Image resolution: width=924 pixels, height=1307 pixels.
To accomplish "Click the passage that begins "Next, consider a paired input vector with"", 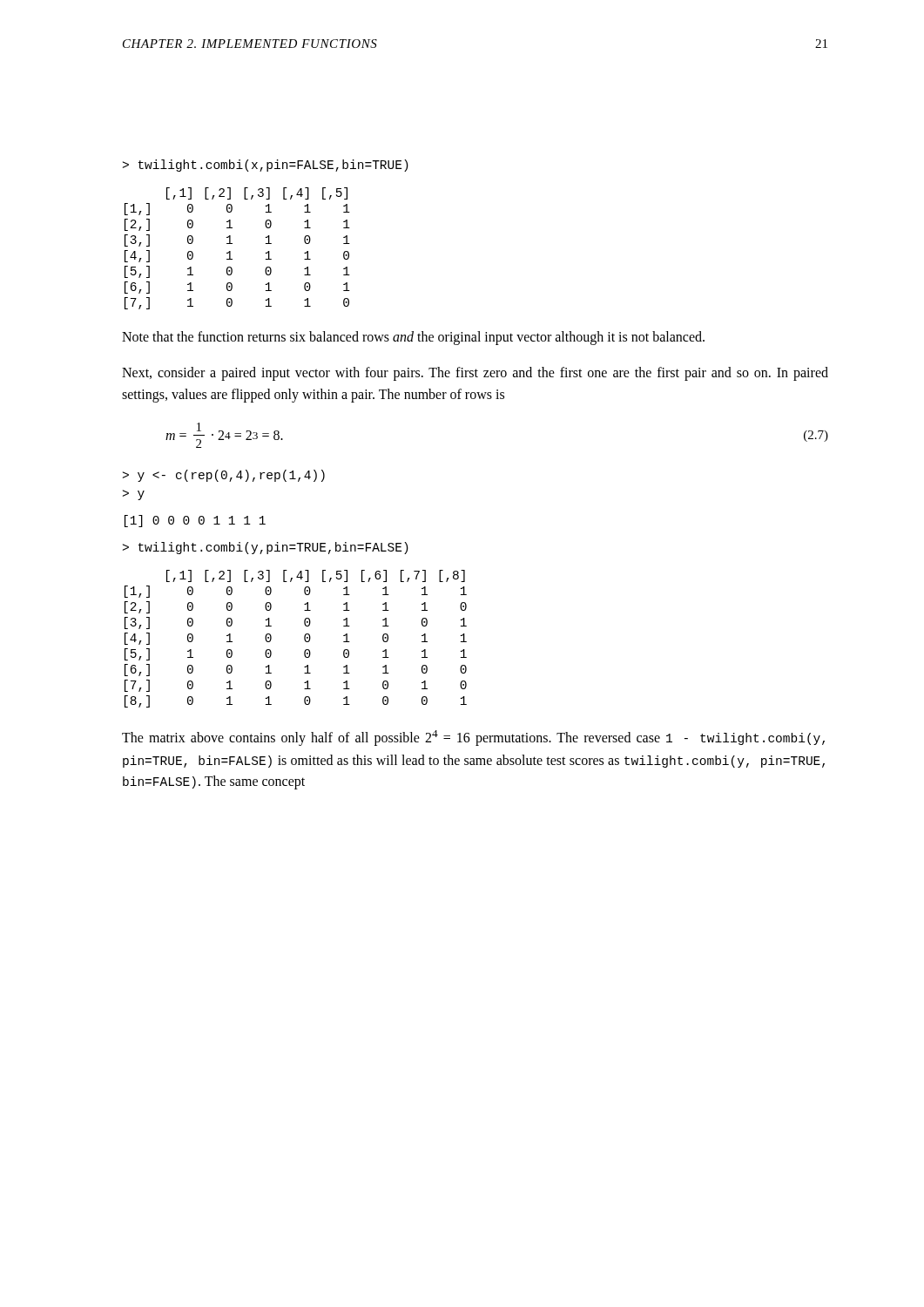I will [475, 383].
